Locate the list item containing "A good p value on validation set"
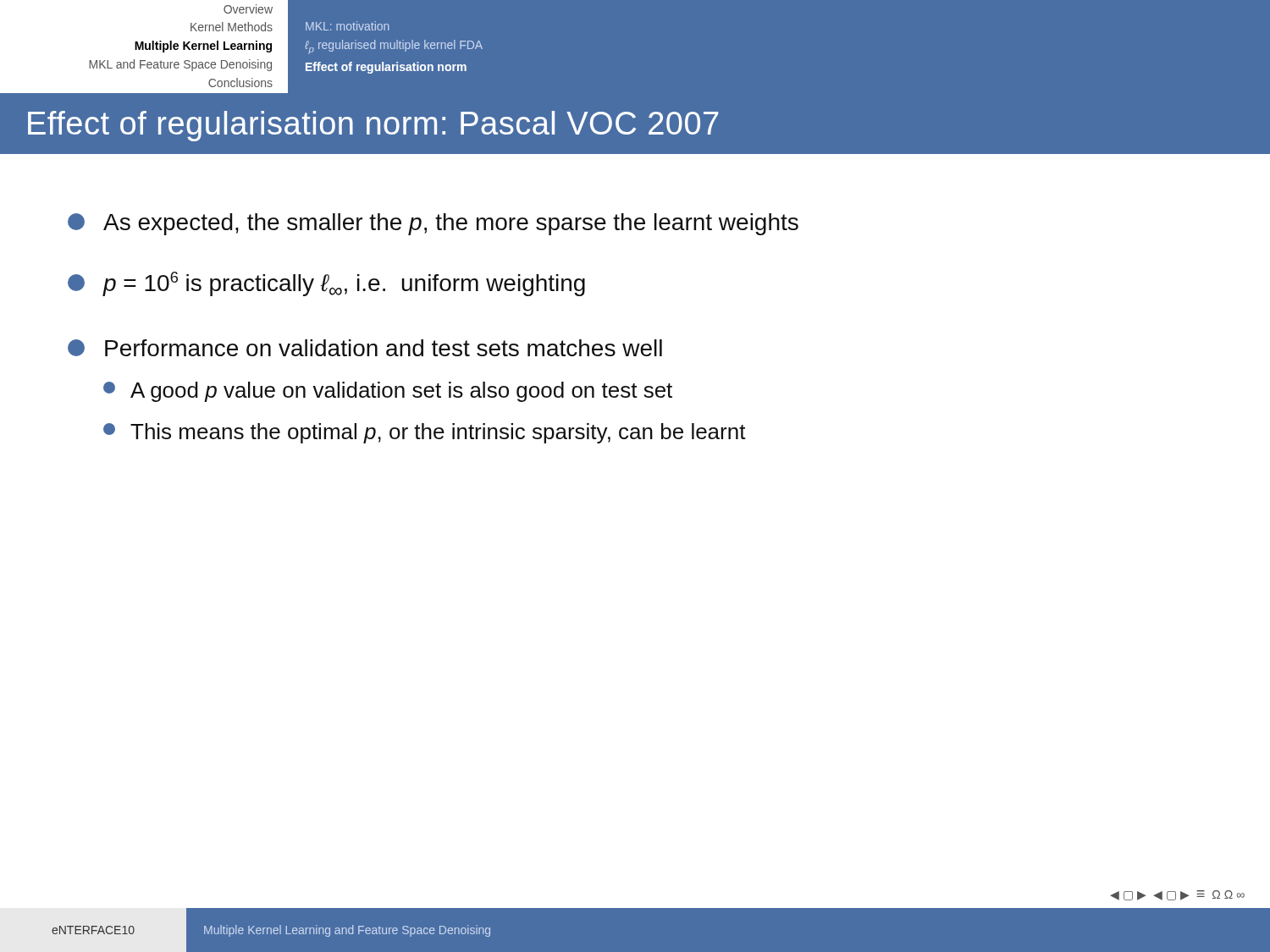 click(388, 390)
